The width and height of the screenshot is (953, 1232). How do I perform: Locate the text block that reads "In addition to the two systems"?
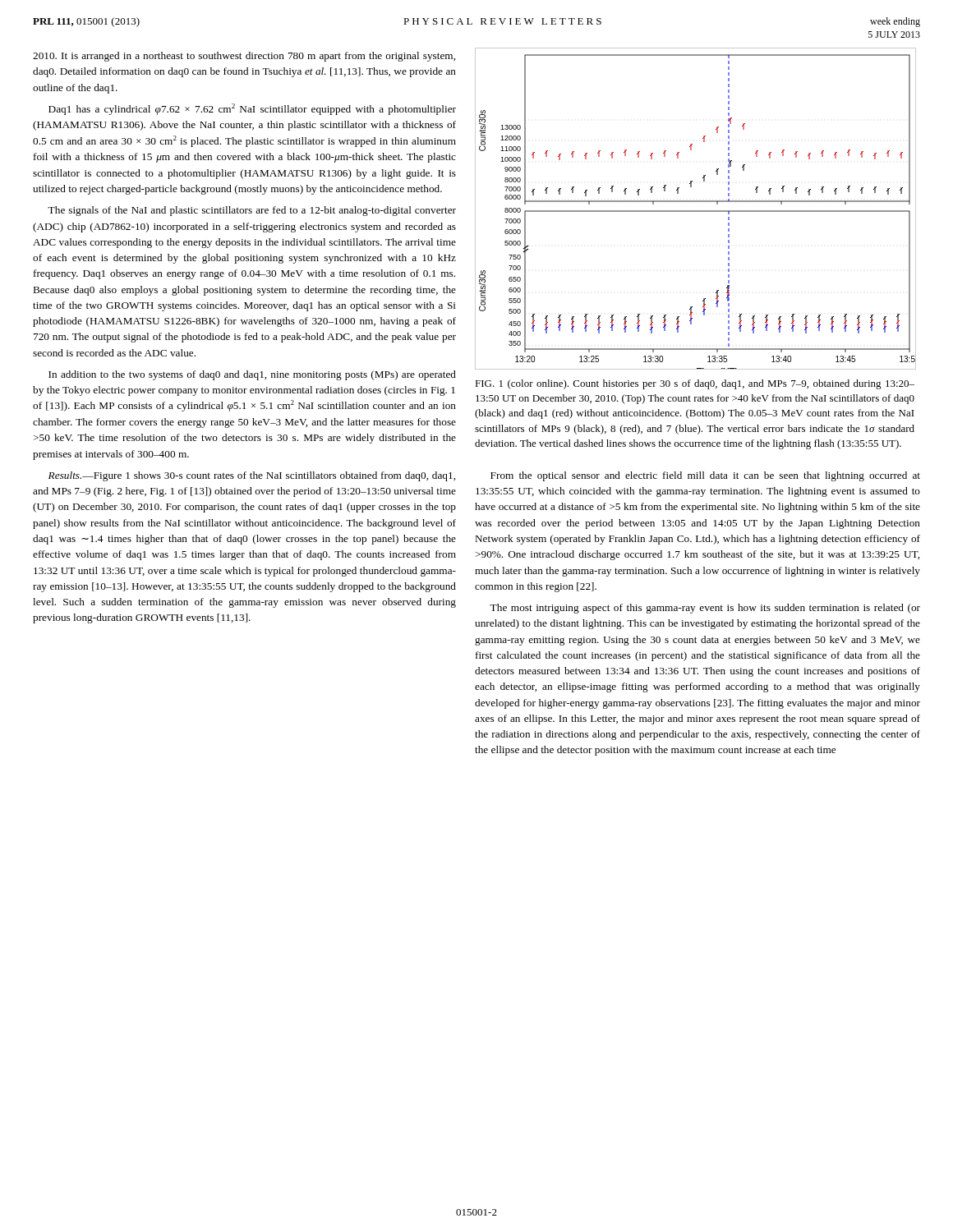pyautogui.click(x=244, y=414)
